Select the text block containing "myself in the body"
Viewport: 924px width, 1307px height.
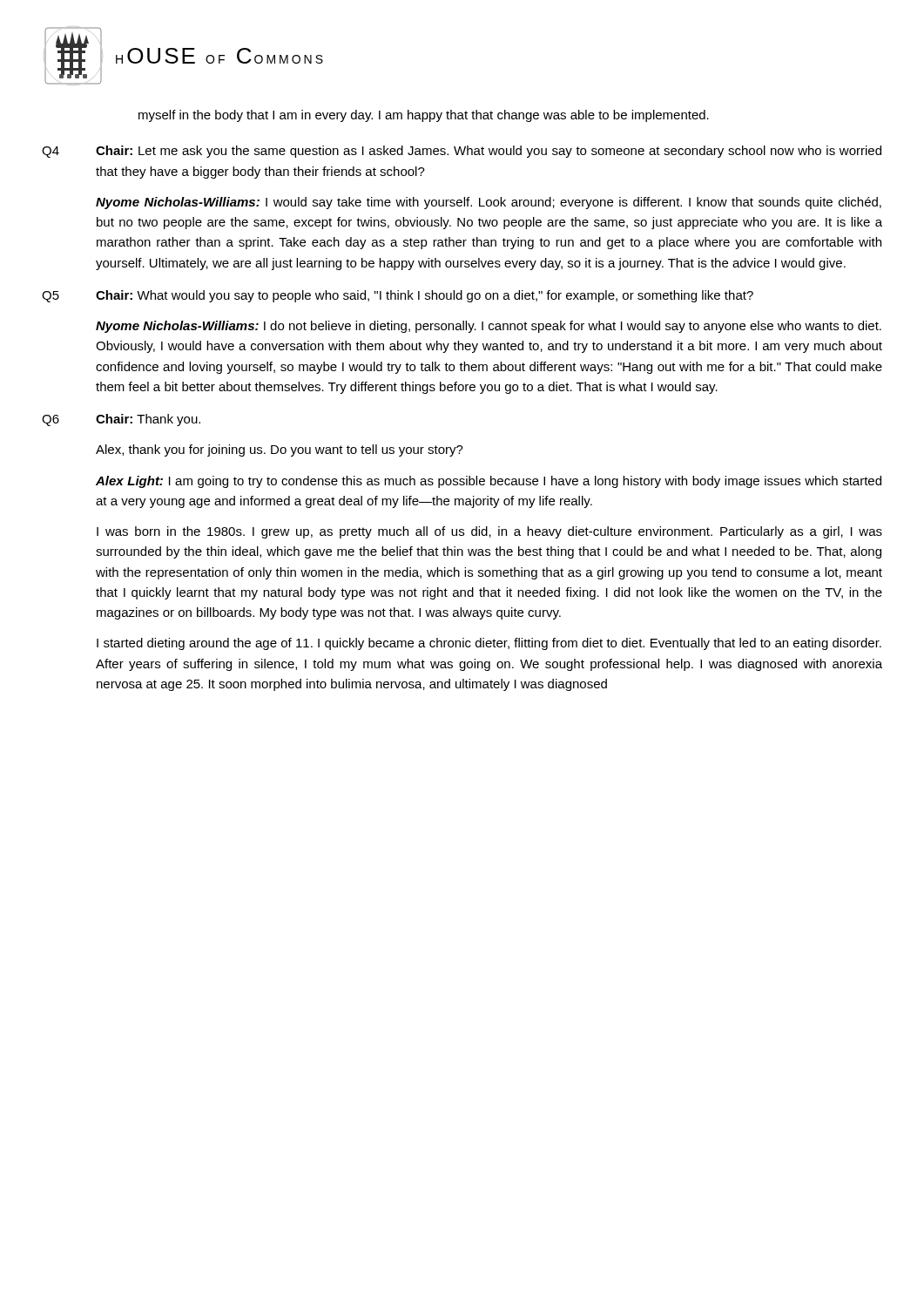point(424,115)
